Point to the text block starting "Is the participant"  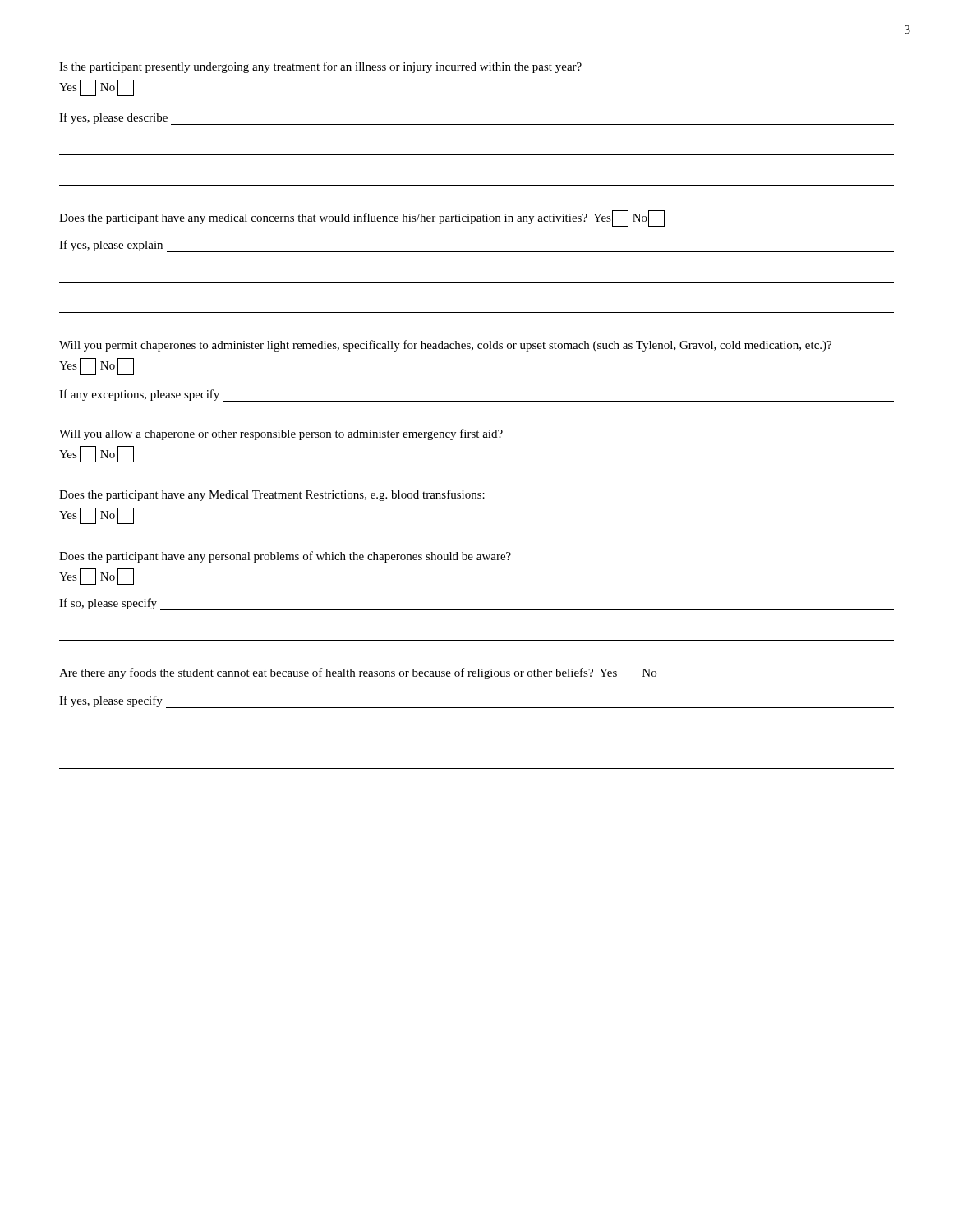(476, 121)
